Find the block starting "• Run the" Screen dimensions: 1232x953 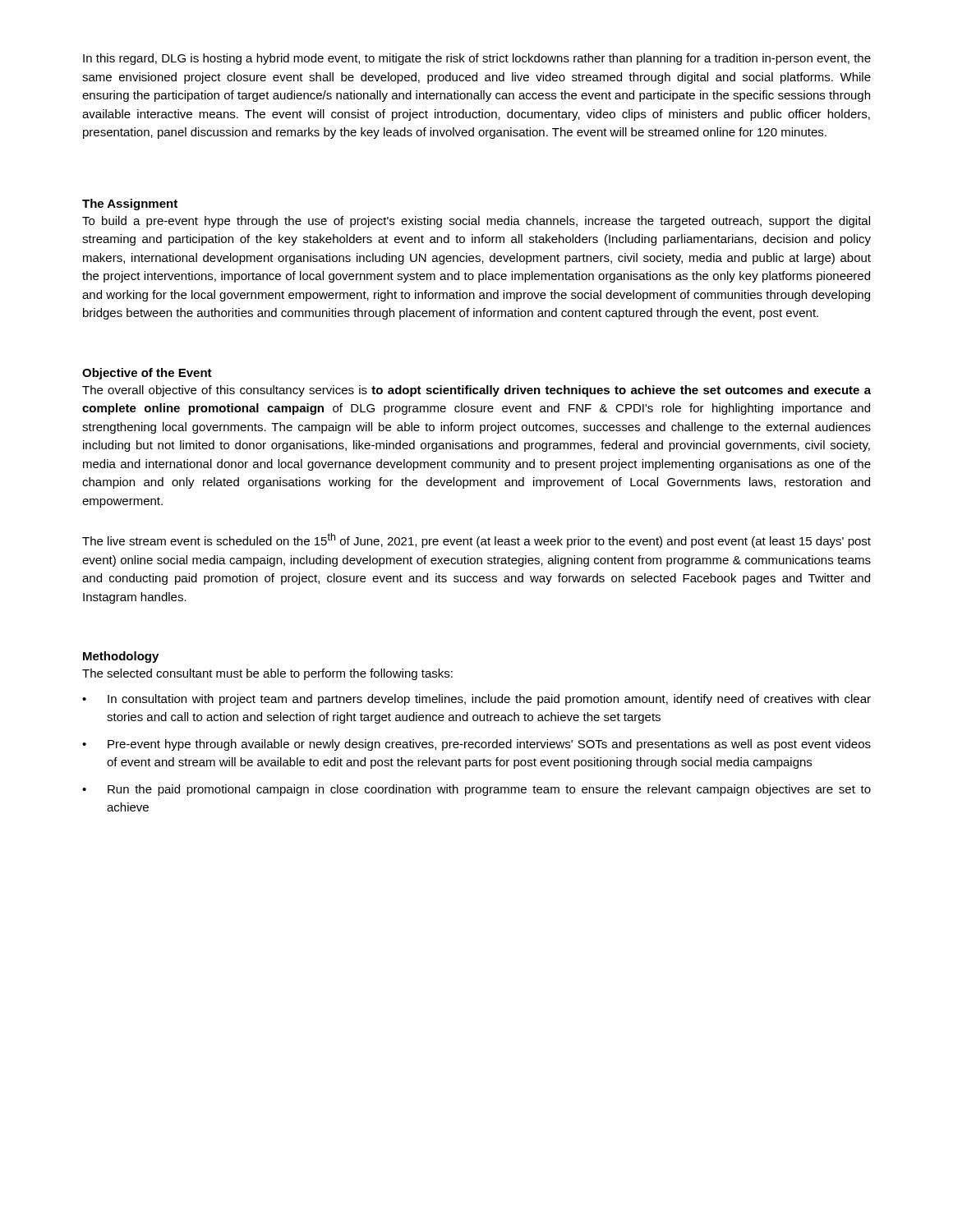[476, 798]
